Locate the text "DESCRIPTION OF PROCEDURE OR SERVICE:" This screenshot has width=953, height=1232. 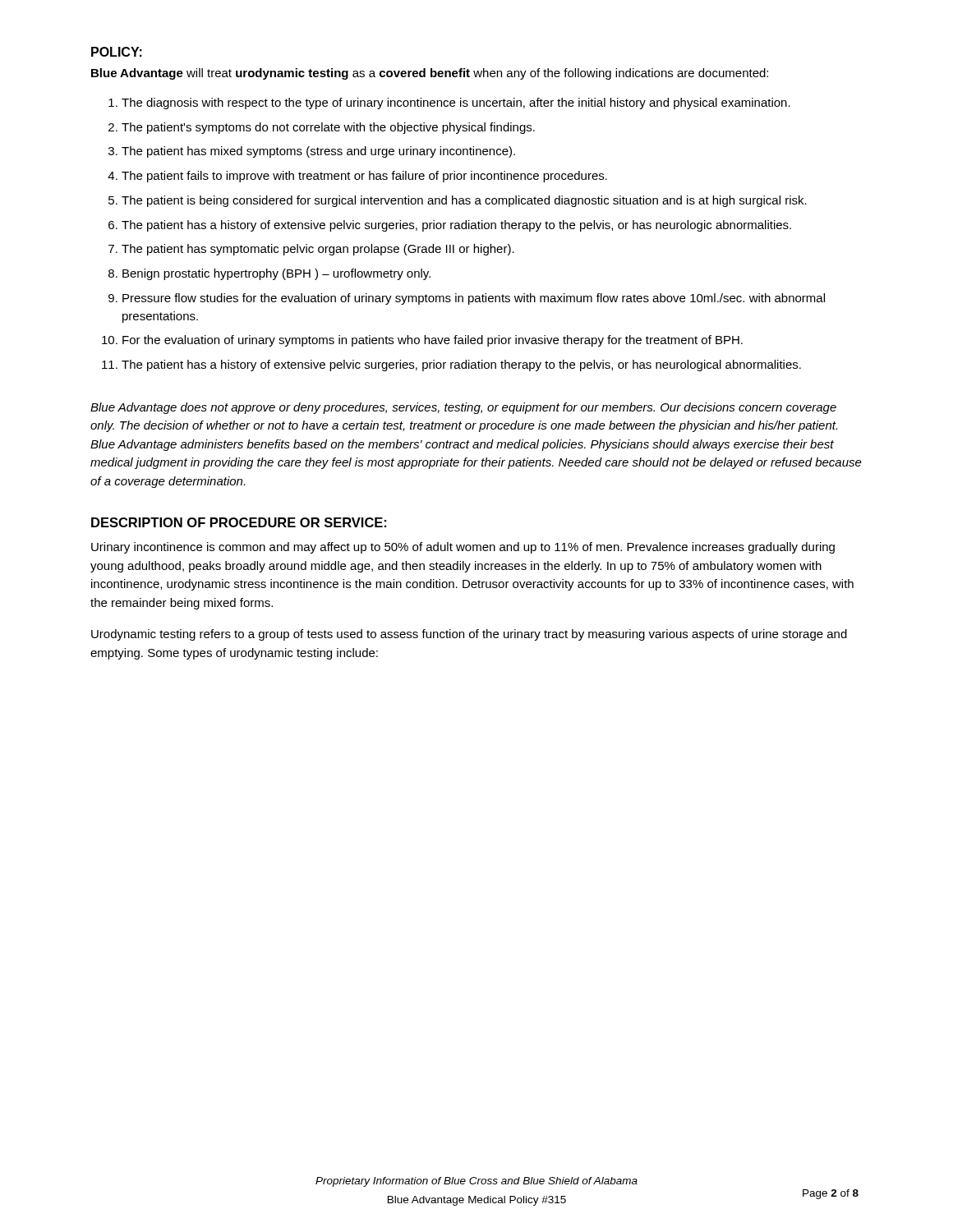point(239,523)
